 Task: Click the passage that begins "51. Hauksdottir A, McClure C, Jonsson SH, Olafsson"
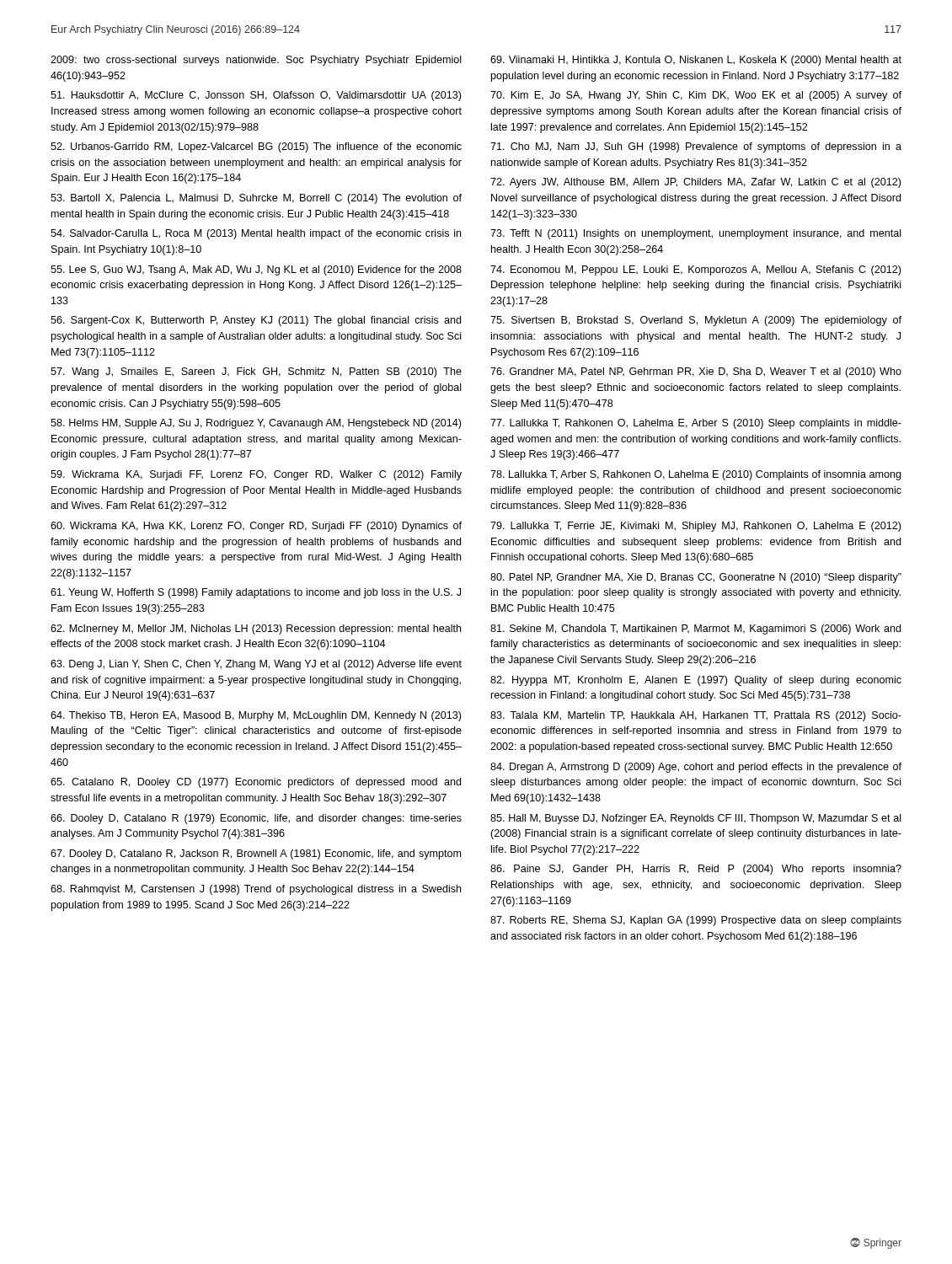click(256, 111)
